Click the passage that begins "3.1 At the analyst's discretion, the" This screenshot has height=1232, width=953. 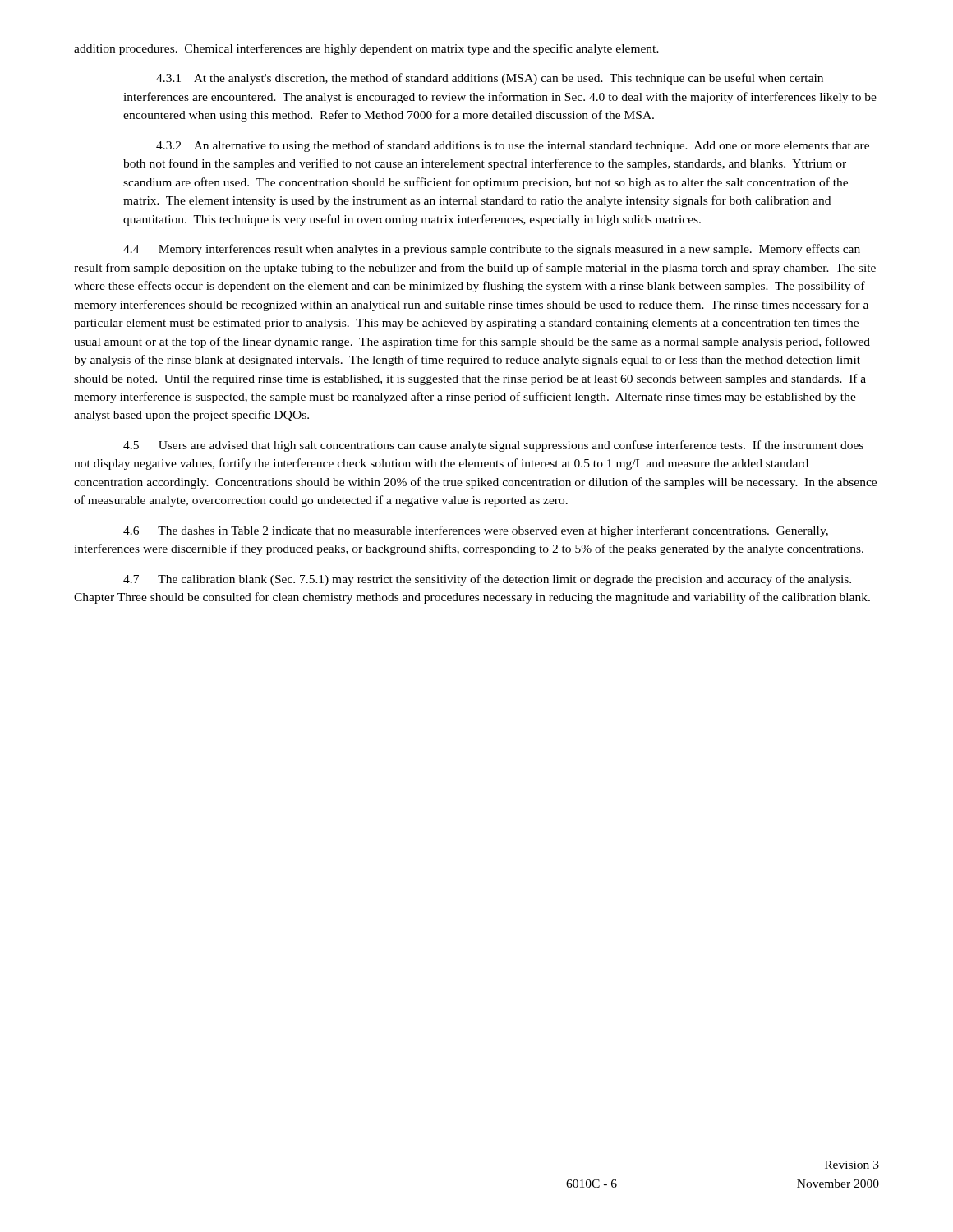(501, 97)
